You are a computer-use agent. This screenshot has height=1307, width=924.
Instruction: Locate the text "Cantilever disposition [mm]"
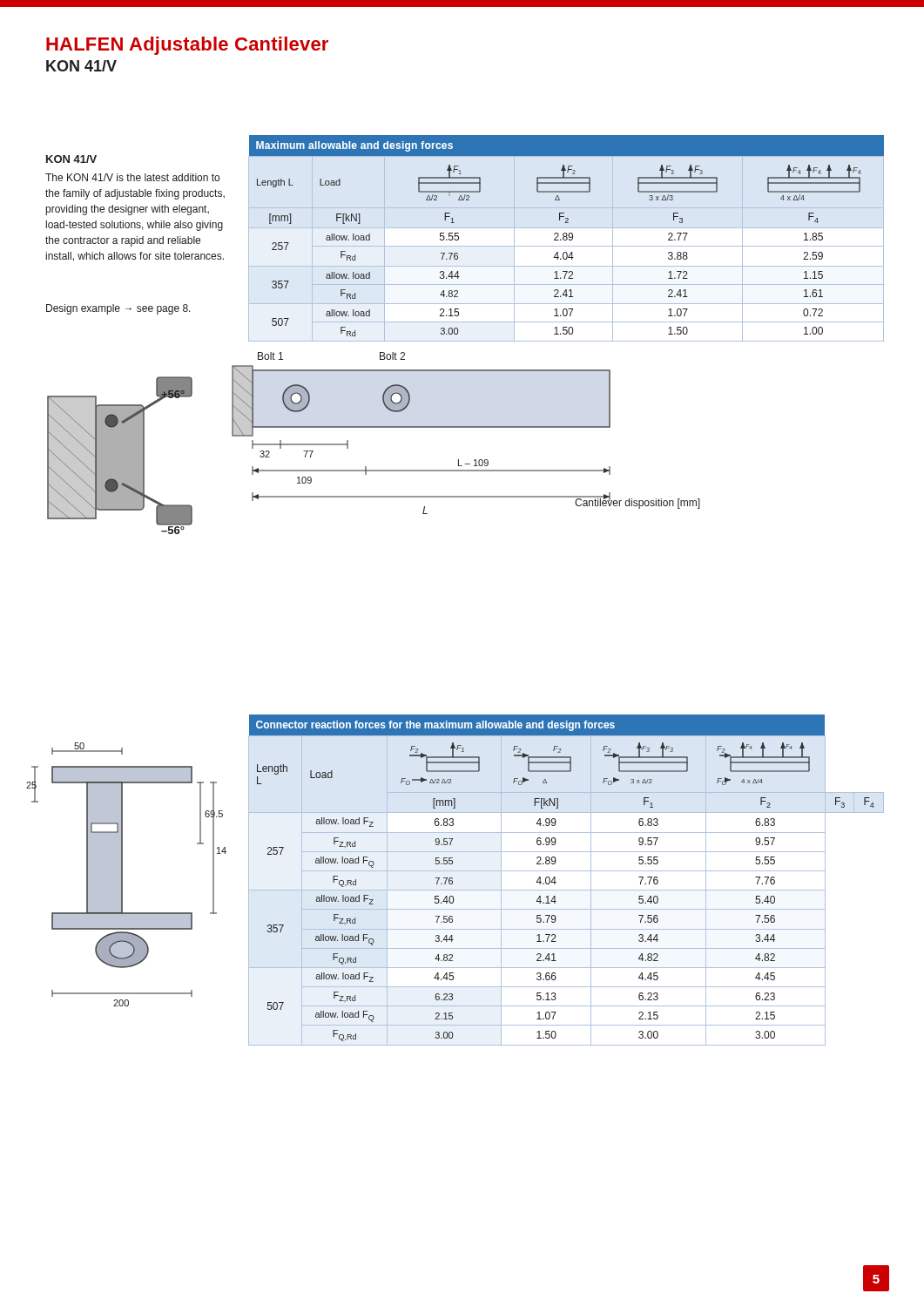click(638, 503)
